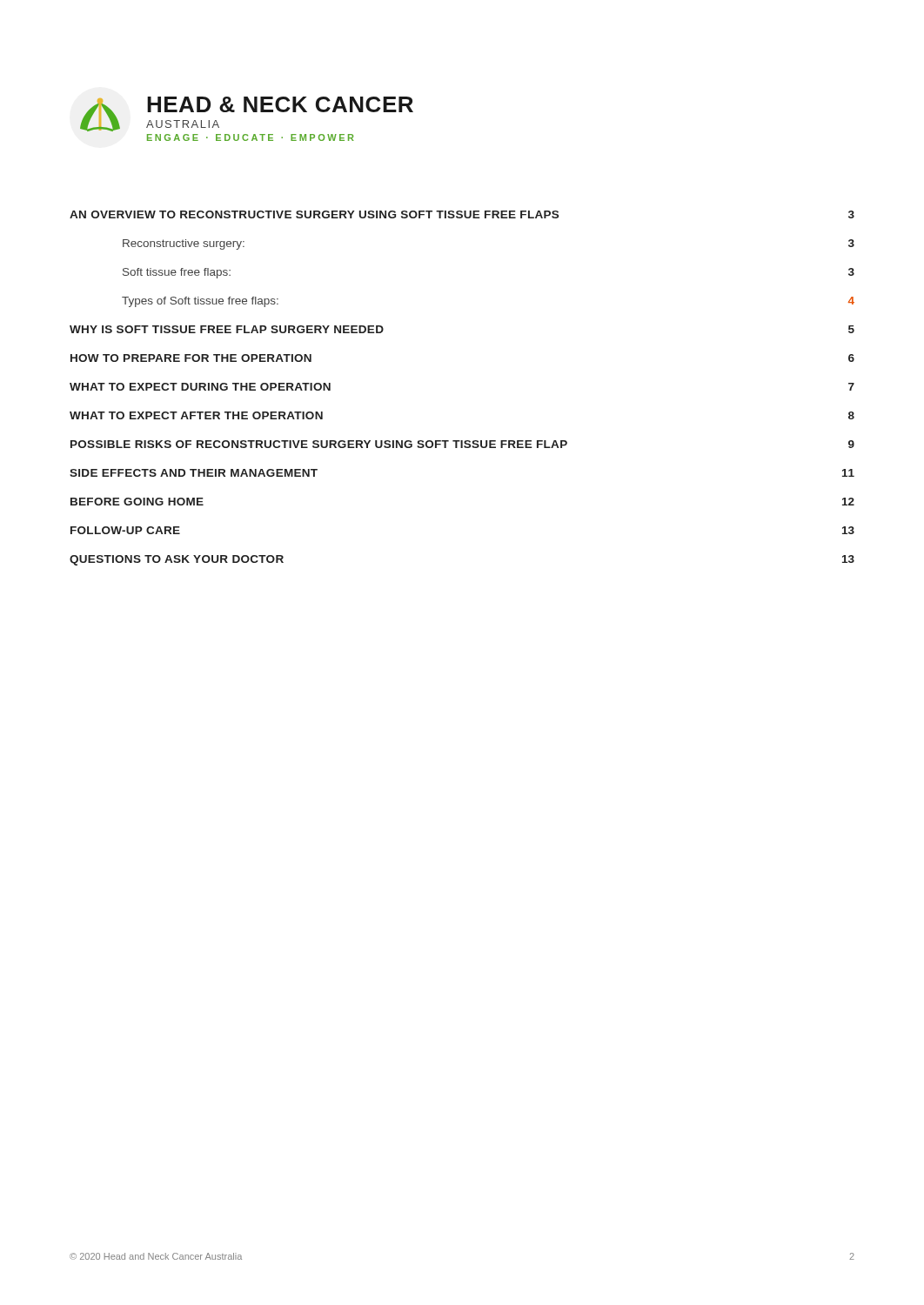The height and width of the screenshot is (1305, 924).
Task: Where does it say "QUESTIONS TO ASK YOUR DOCTOR 13"?
Action: (178, 560)
